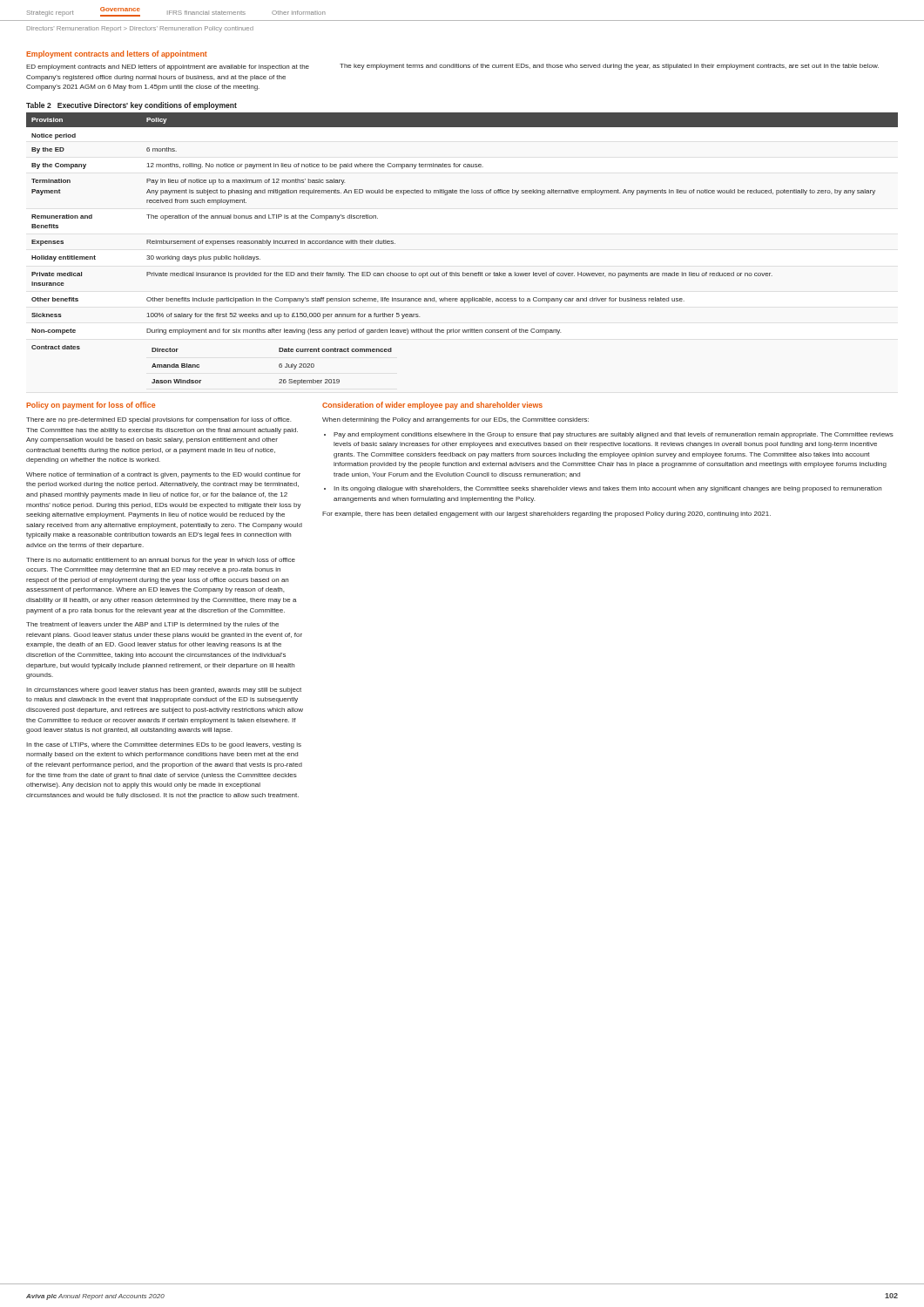Click on the passage starting "For example, there has been detailed"
Screen dimensions: 1307x924
pos(547,513)
